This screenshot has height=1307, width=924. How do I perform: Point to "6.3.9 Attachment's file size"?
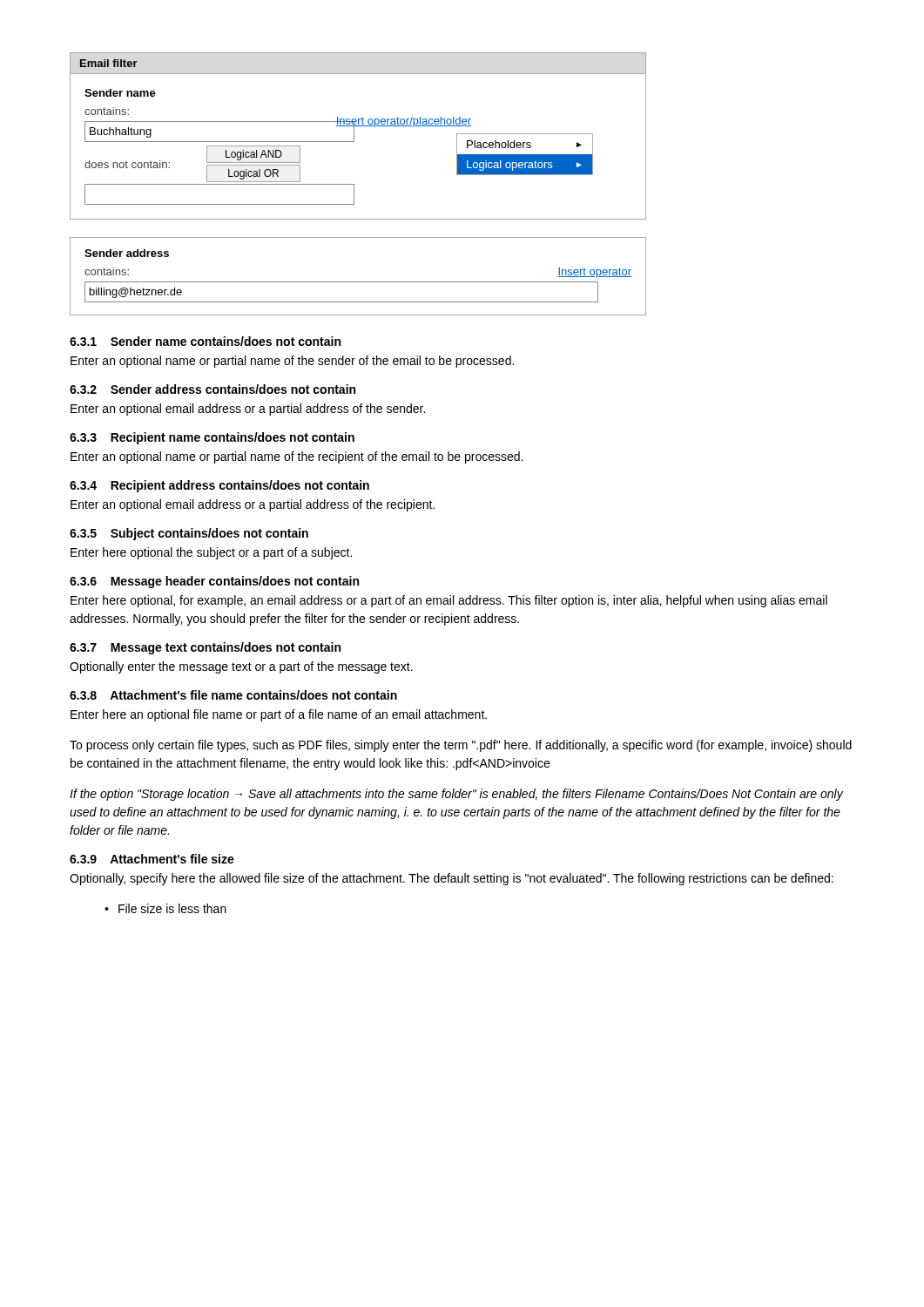[152, 859]
